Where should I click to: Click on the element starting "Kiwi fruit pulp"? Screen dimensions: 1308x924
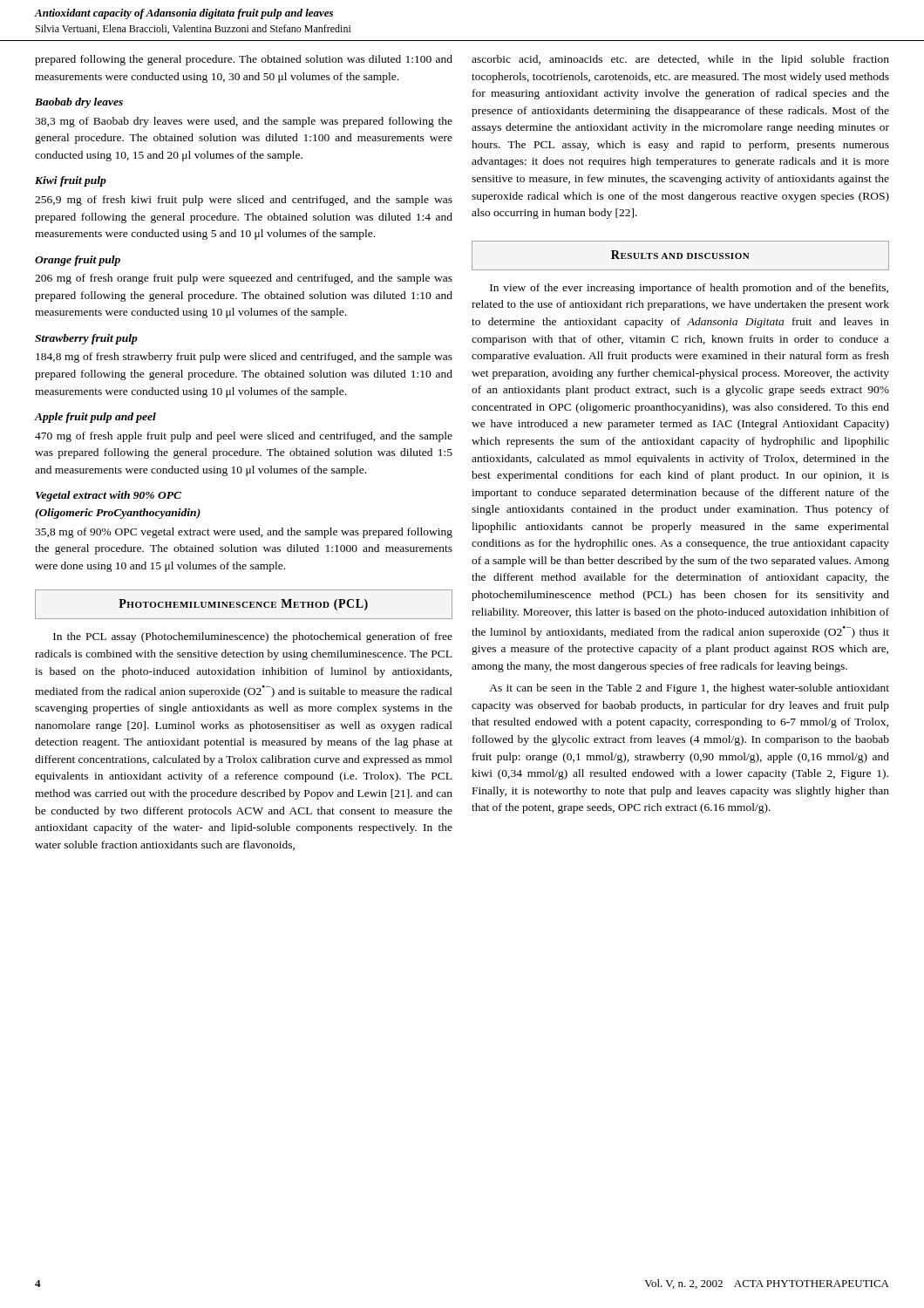(71, 180)
